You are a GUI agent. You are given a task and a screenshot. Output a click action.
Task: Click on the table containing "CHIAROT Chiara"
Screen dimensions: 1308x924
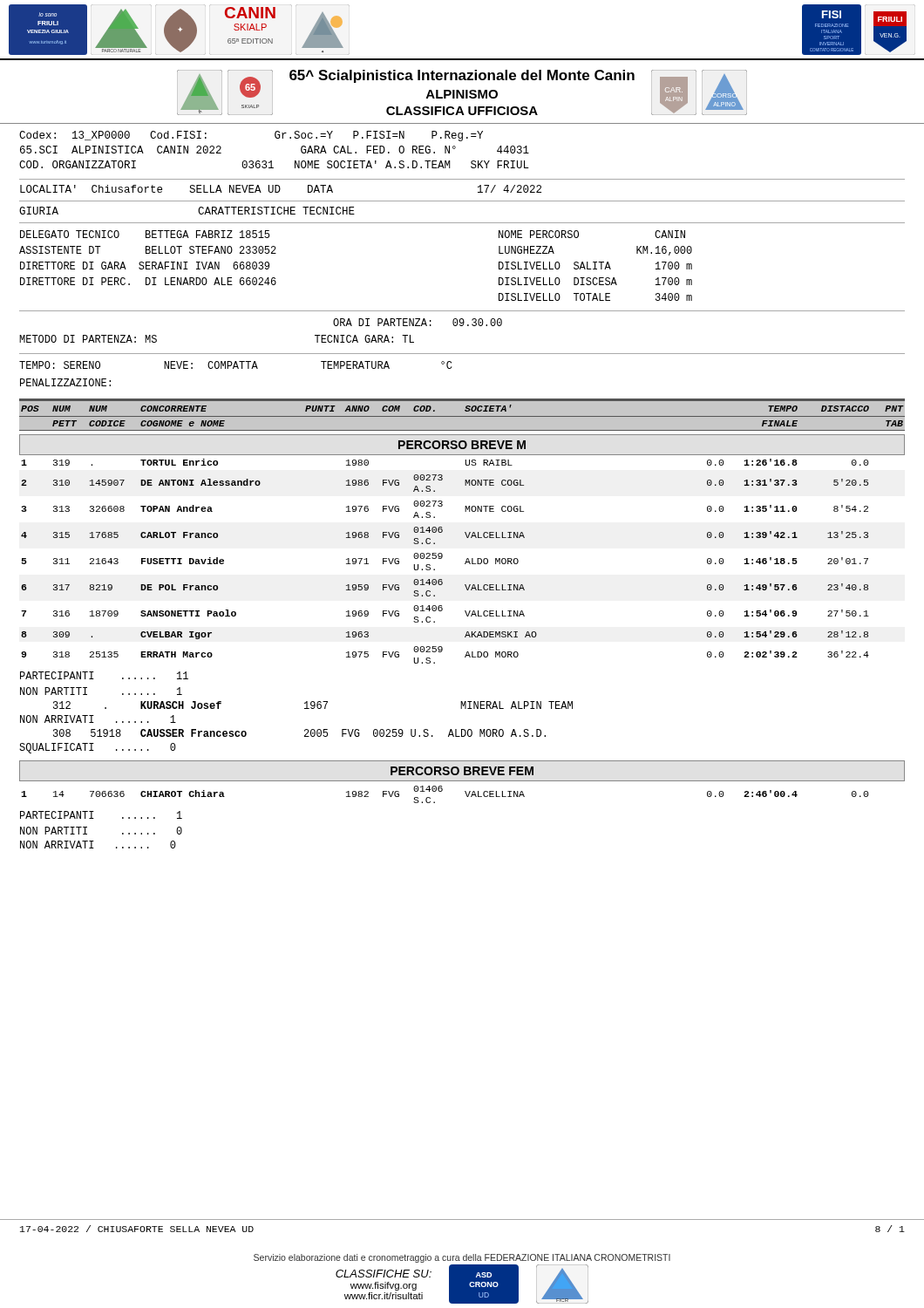pyautogui.click(x=462, y=794)
